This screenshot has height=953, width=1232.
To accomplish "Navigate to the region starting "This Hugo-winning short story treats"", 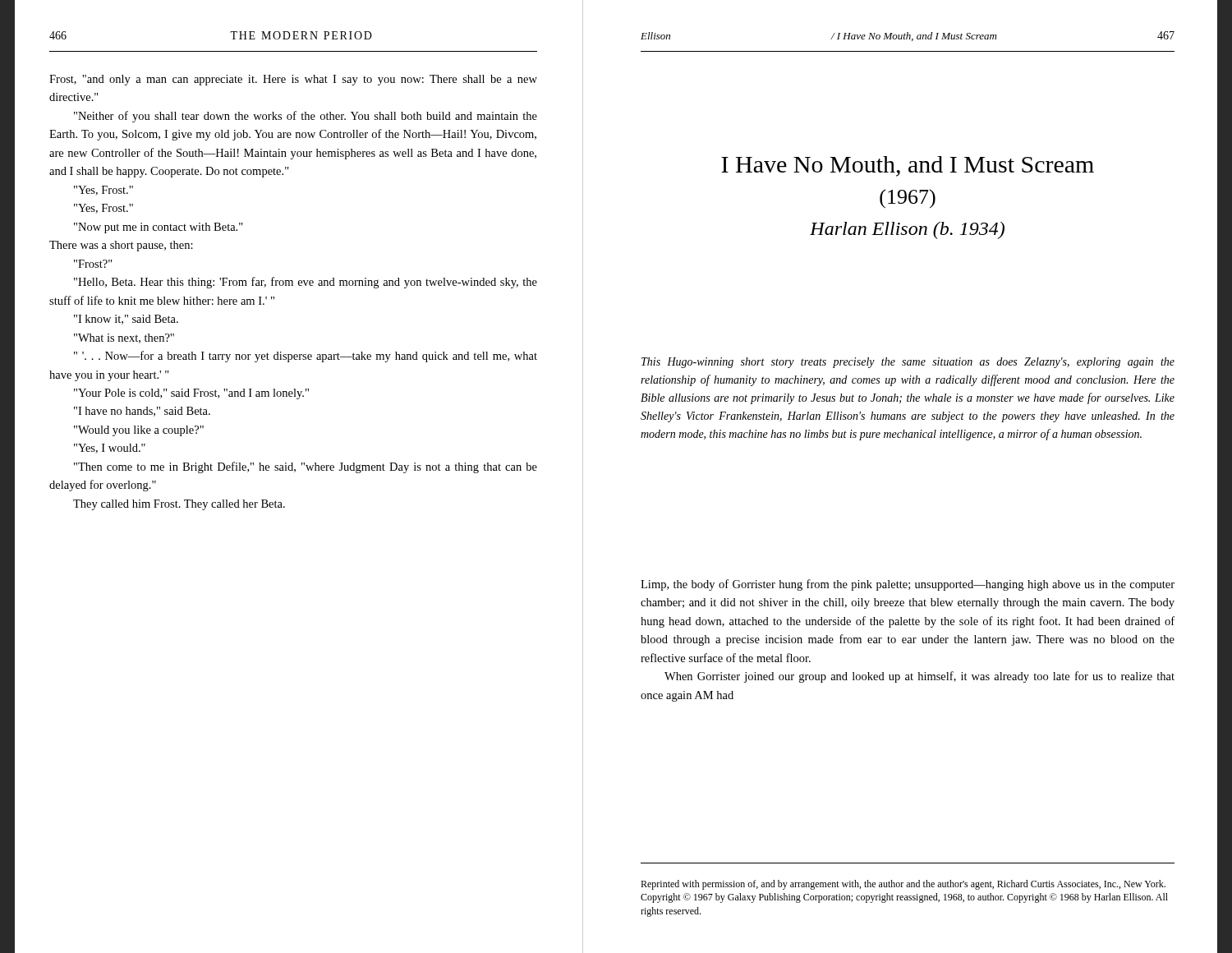I will click(x=908, y=399).
